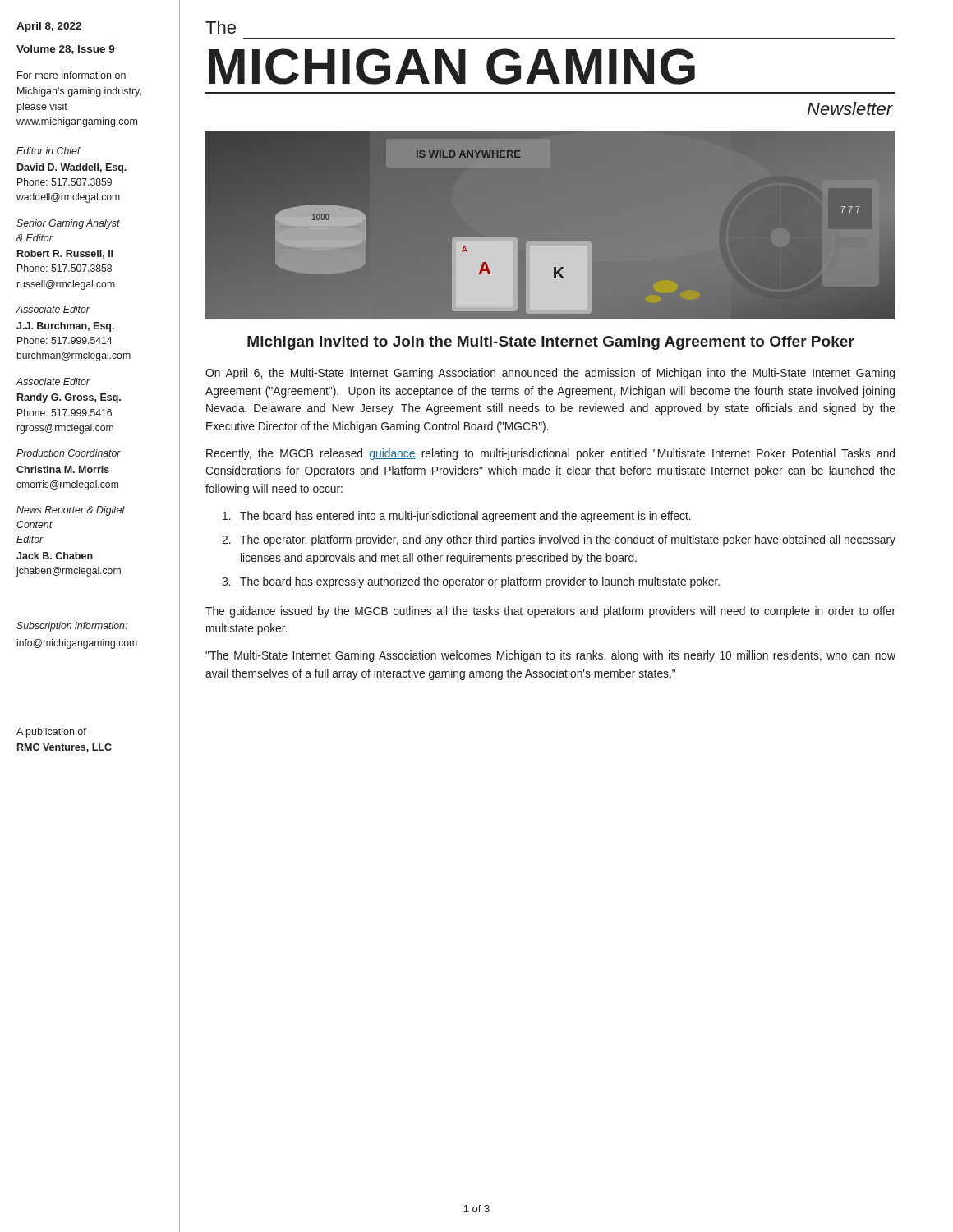Click on the block starting "A publication ofRMC Ventures, LLC"
This screenshot has height=1232, width=953.
pyautogui.click(x=64, y=740)
